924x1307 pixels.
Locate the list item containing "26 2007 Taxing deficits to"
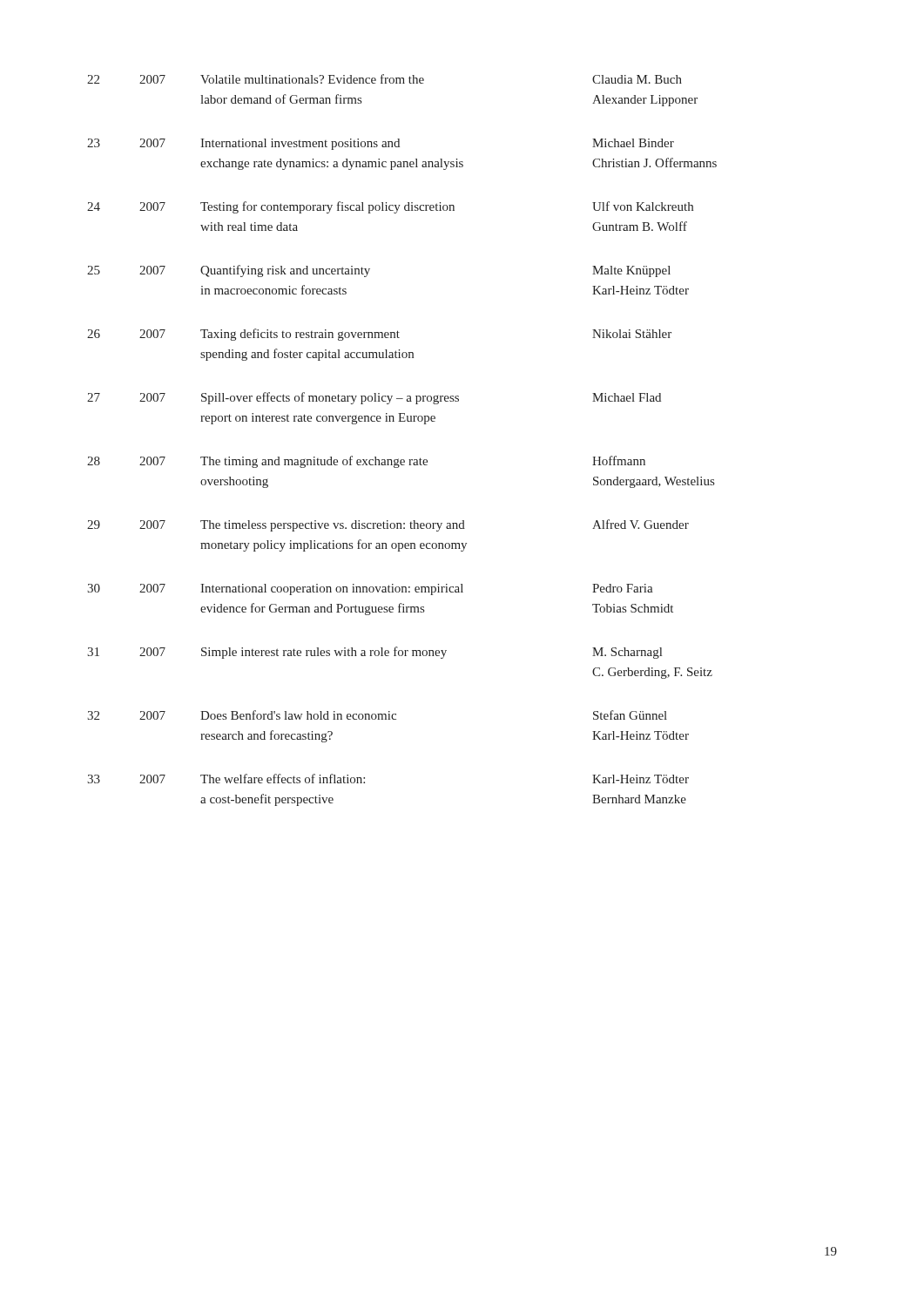pyautogui.click(x=379, y=335)
